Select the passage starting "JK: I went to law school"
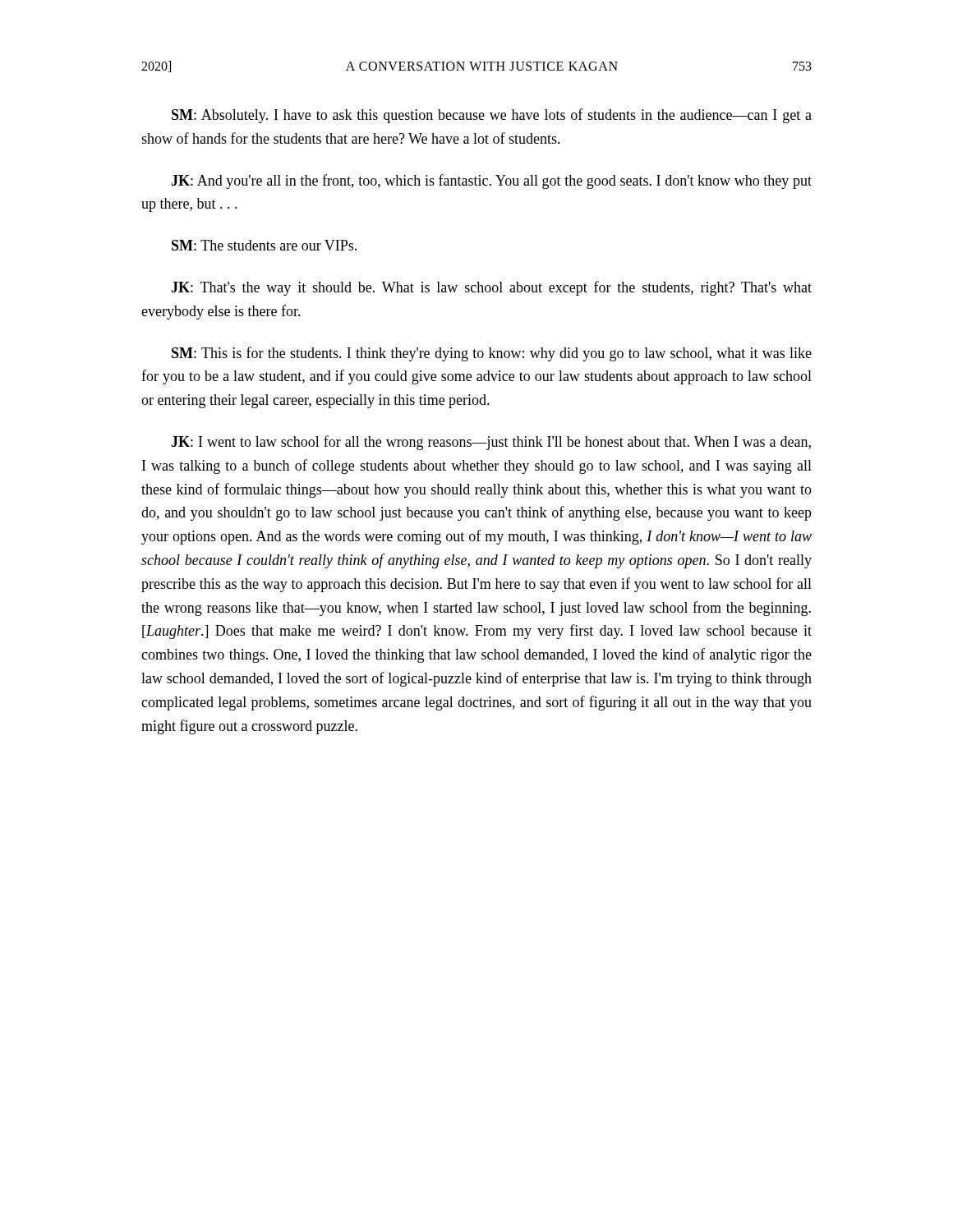The width and height of the screenshot is (953, 1232). (476, 584)
